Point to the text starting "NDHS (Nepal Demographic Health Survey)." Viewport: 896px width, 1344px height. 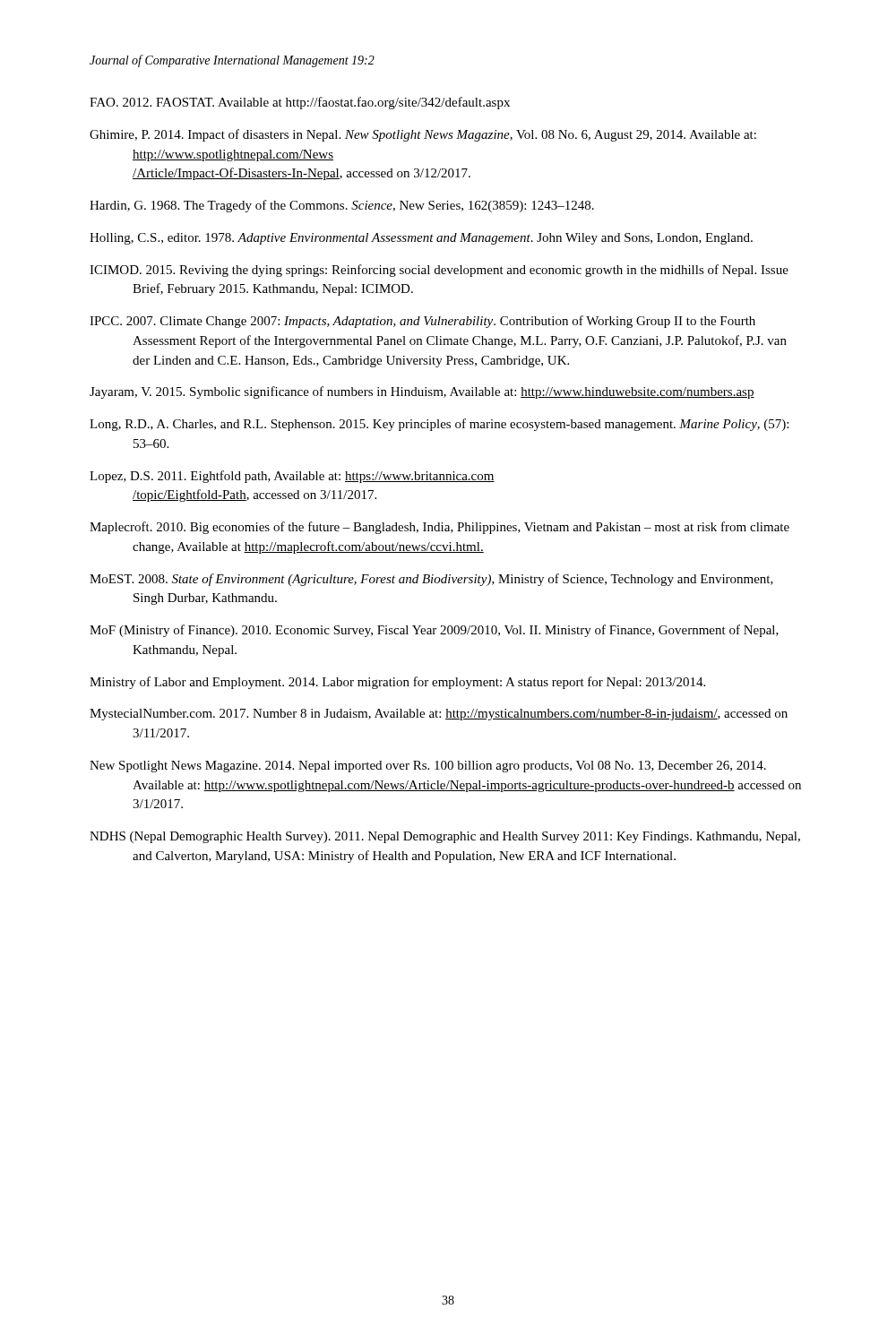click(445, 846)
